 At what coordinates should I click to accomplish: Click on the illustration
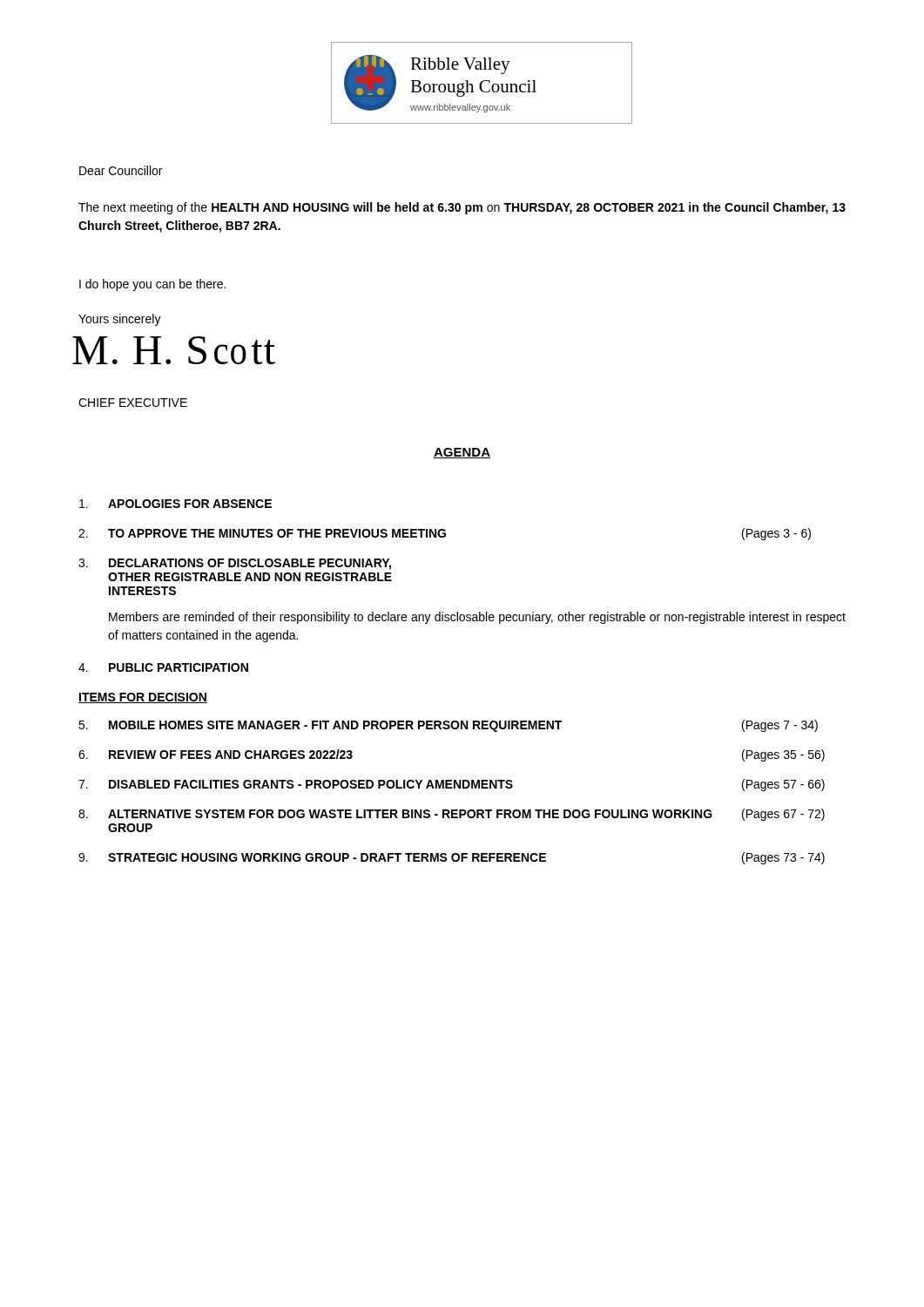coord(174,350)
